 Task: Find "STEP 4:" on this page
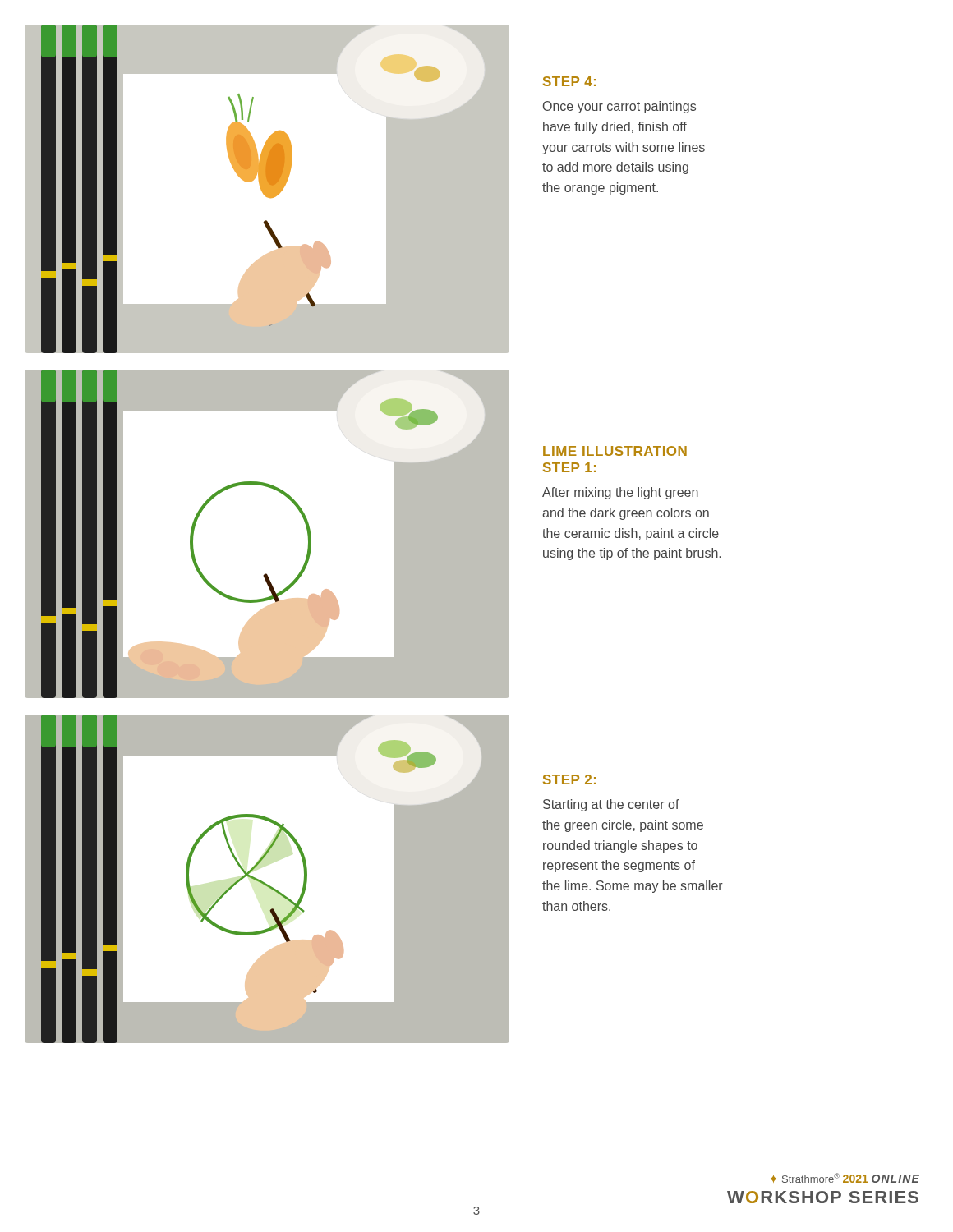[570, 82]
